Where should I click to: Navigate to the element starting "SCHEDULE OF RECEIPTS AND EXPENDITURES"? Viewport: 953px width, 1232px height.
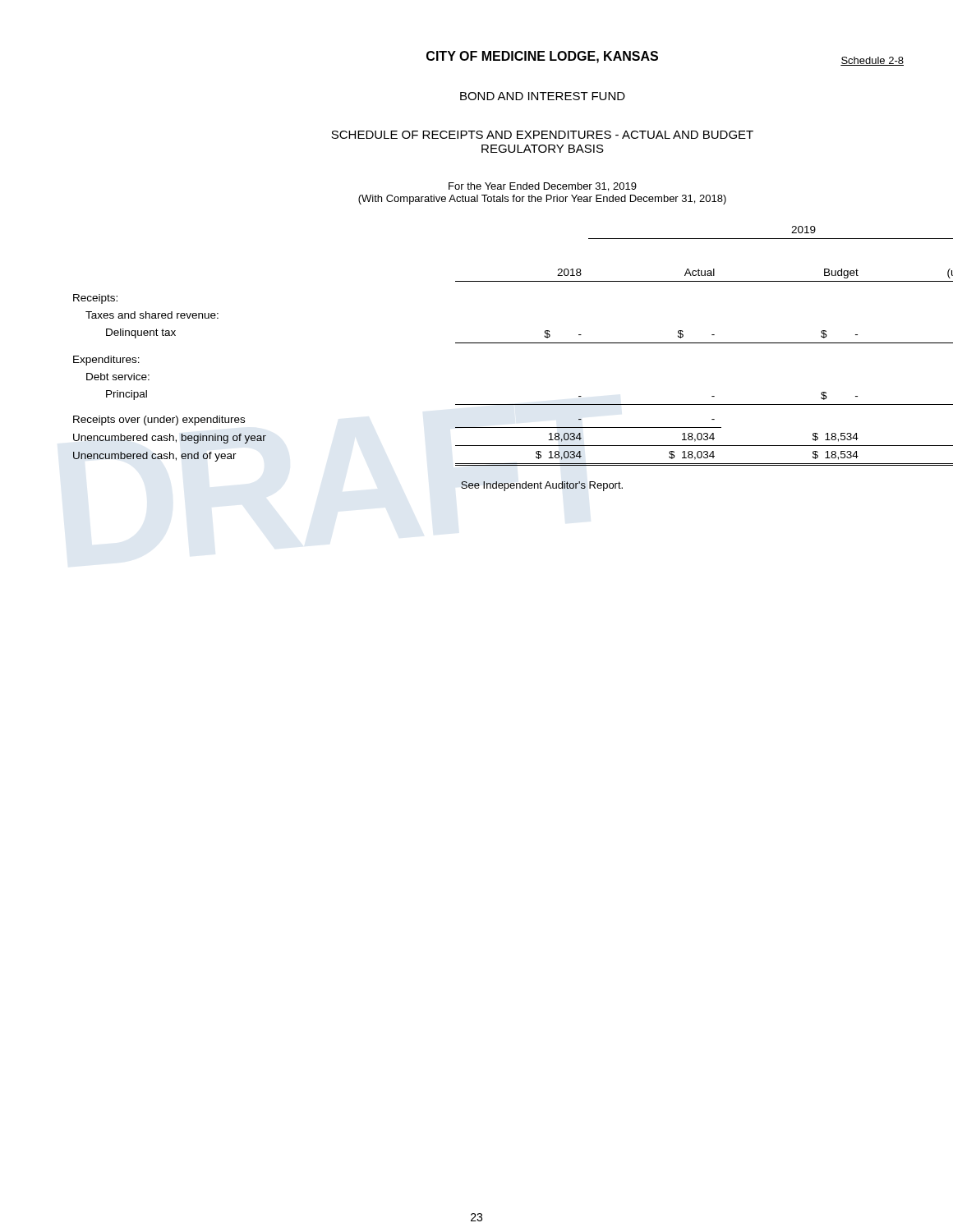(x=509, y=141)
